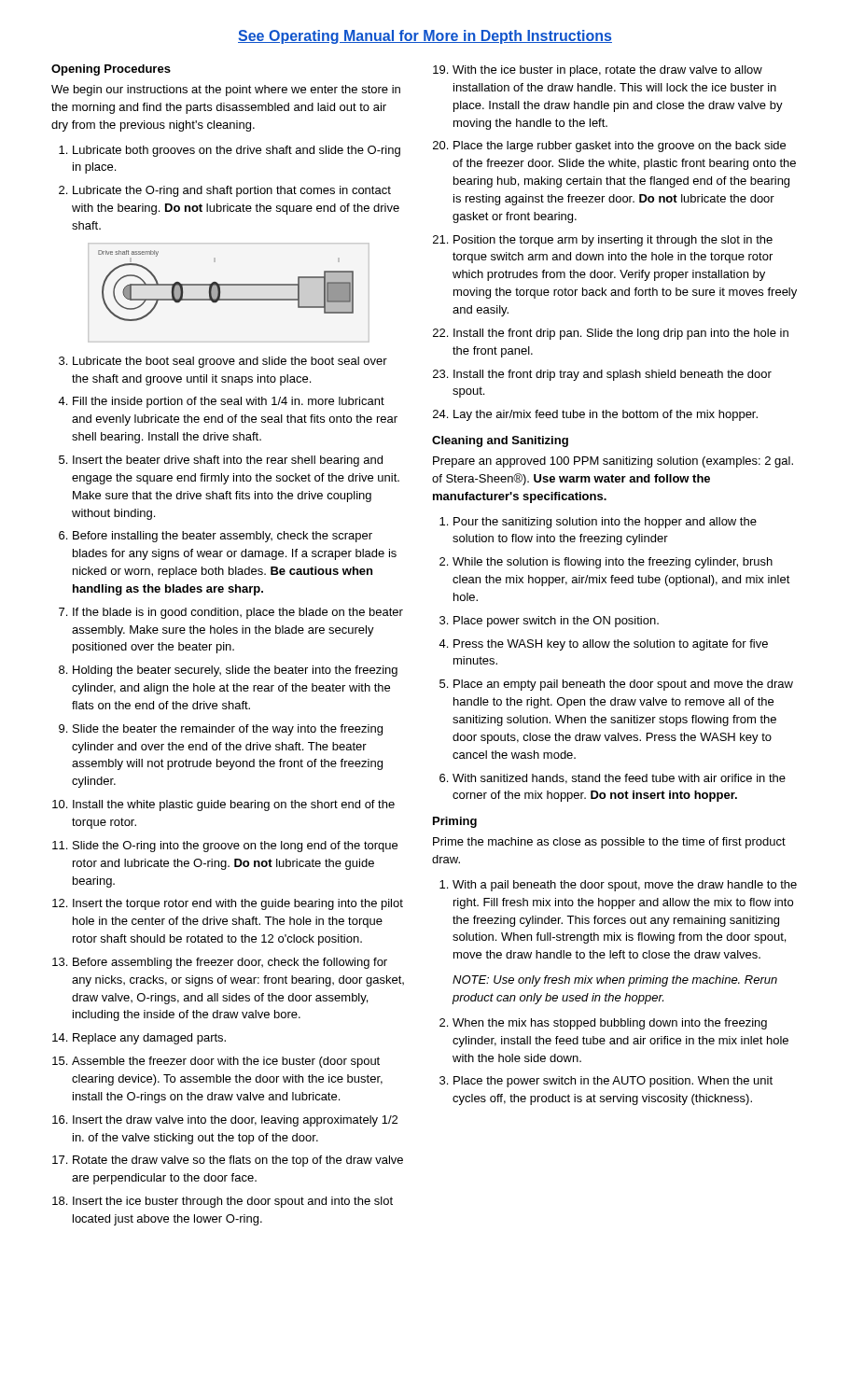Click on the passage starting "Pour the sanitizing solution into"

pos(605,530)
